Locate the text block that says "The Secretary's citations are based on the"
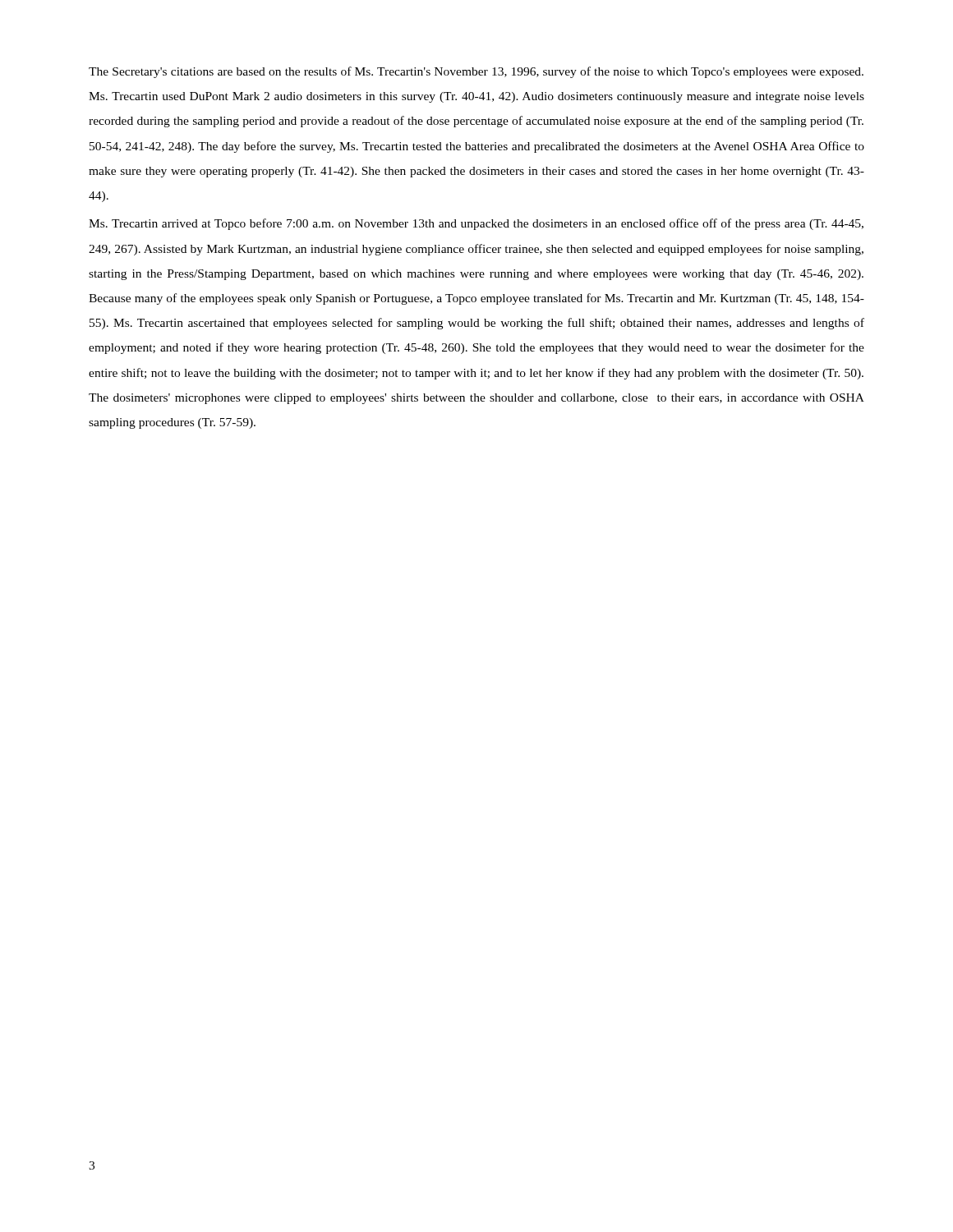The height and width of the screenshot is (1232, 953). coord(476,134)
